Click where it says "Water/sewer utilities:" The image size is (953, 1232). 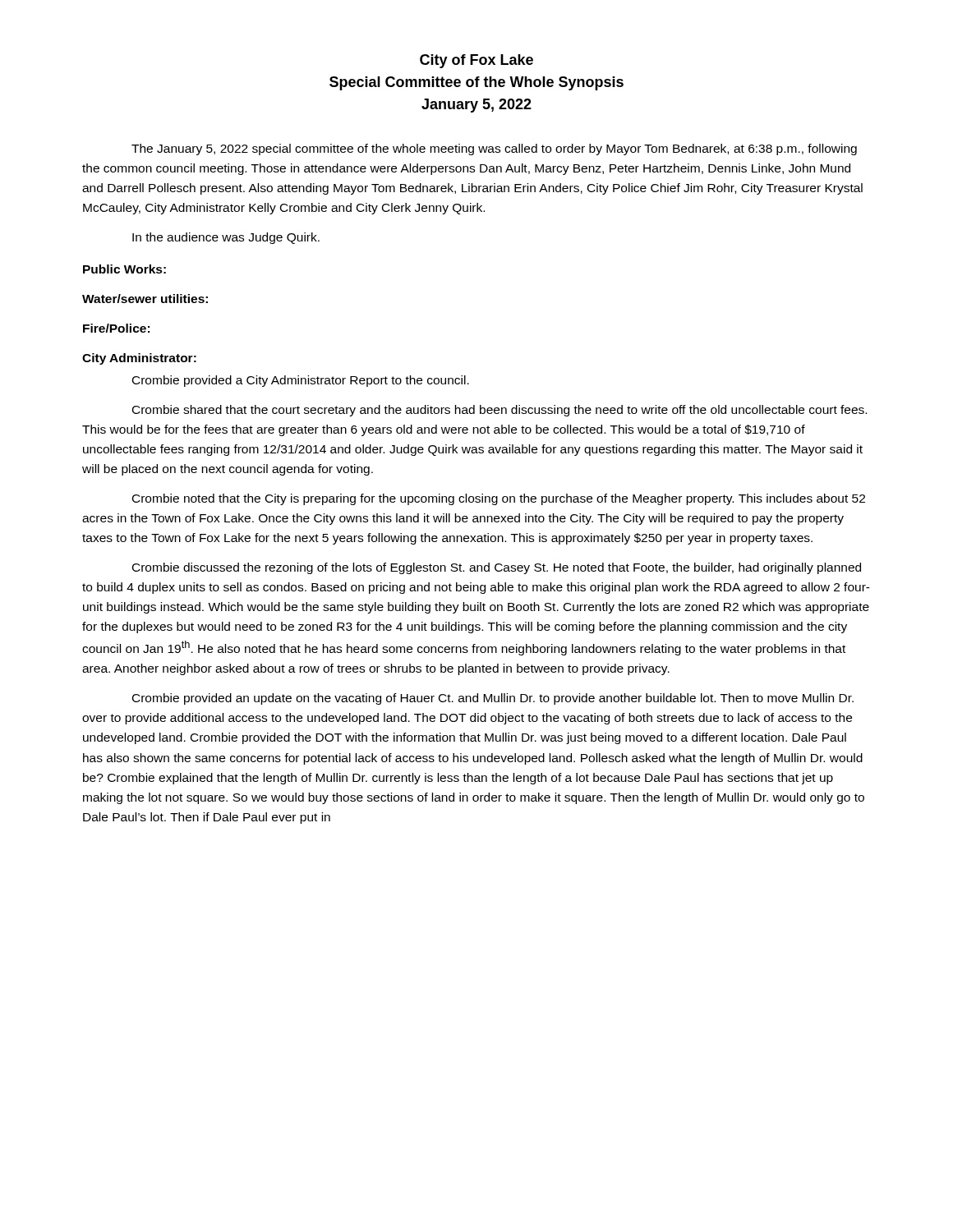pyautogui.click(x=146, y=299)
